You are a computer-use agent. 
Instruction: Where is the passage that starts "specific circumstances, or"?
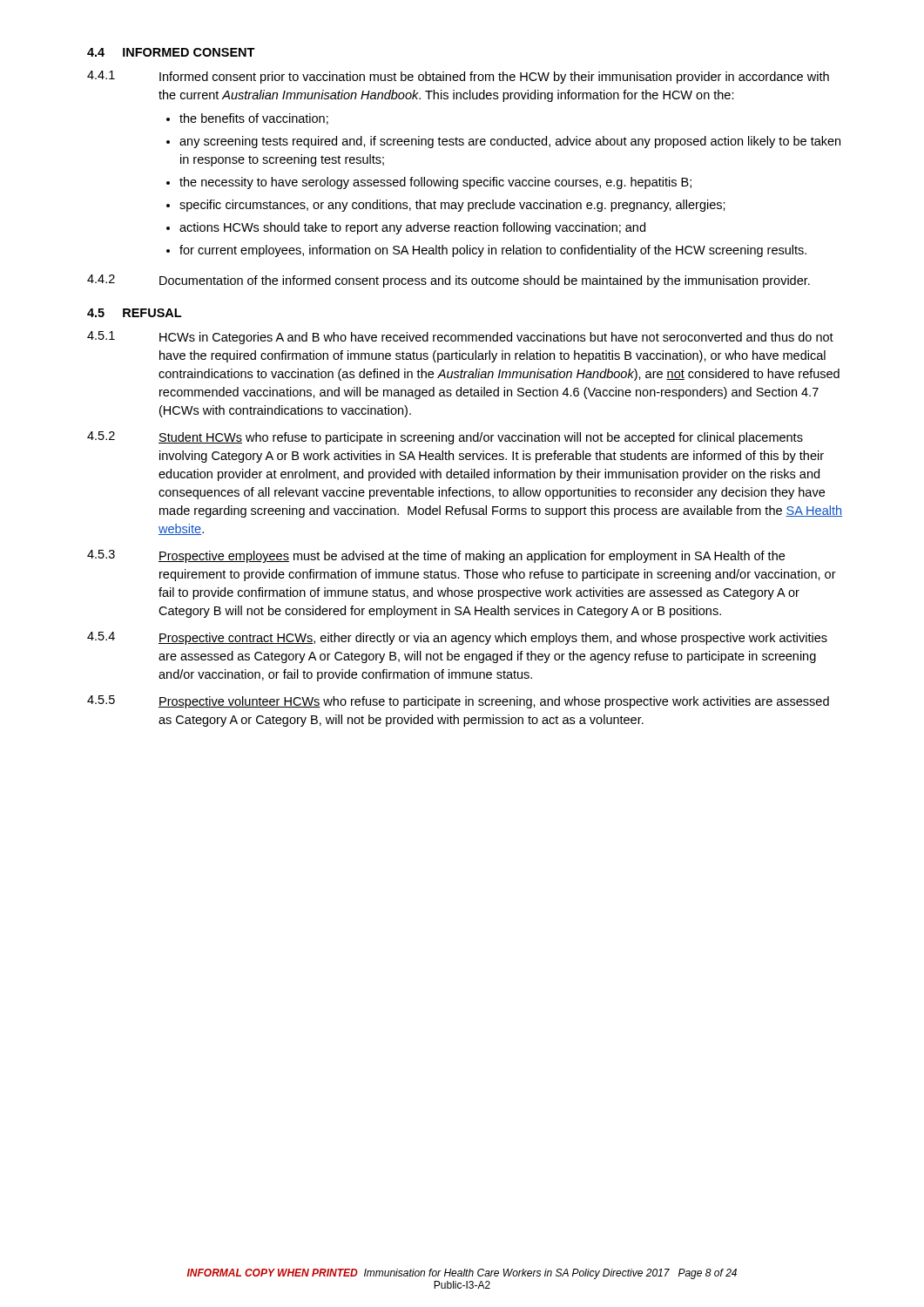(x=453, y=205)
